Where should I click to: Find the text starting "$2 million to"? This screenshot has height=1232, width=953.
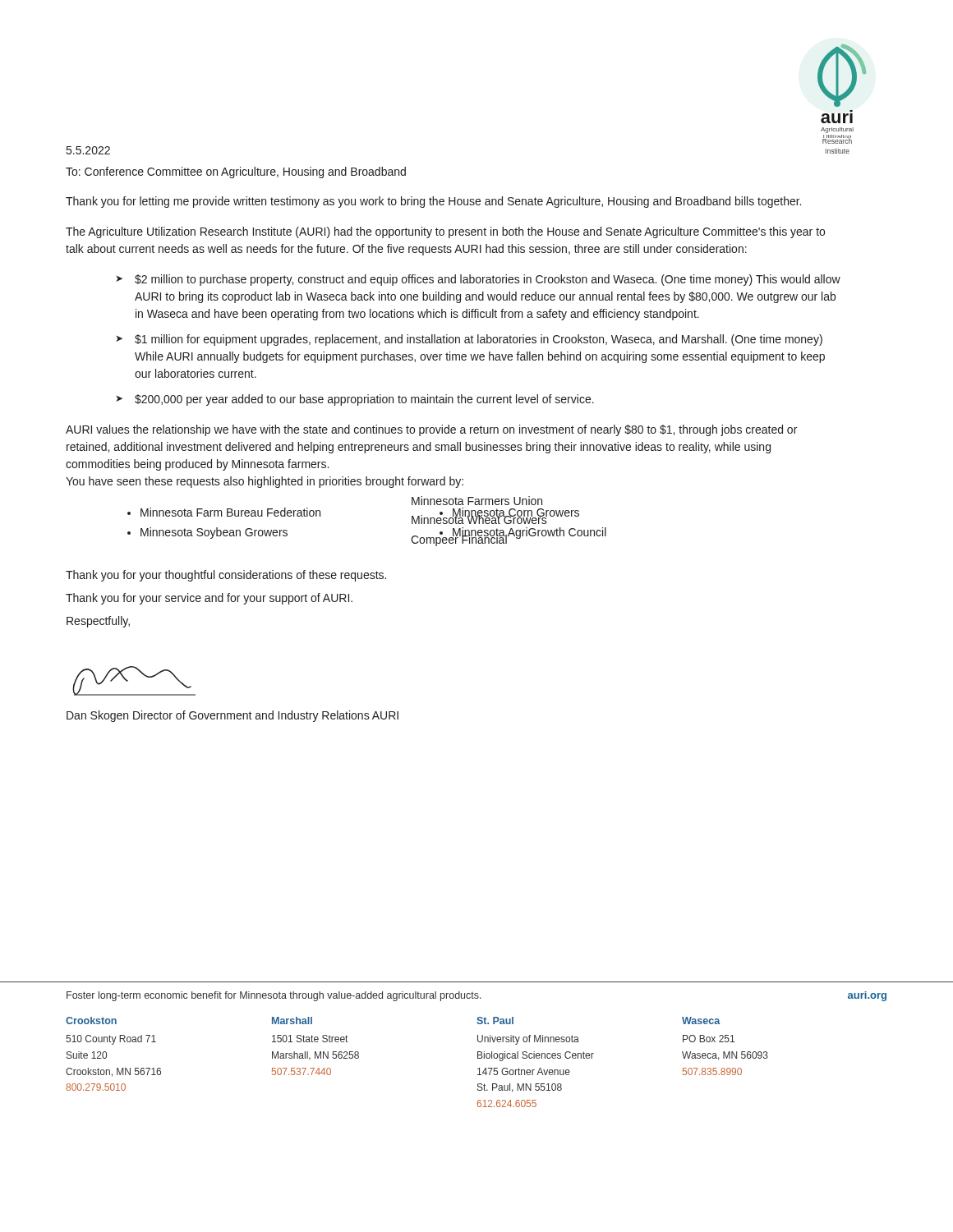click(487, 296)
